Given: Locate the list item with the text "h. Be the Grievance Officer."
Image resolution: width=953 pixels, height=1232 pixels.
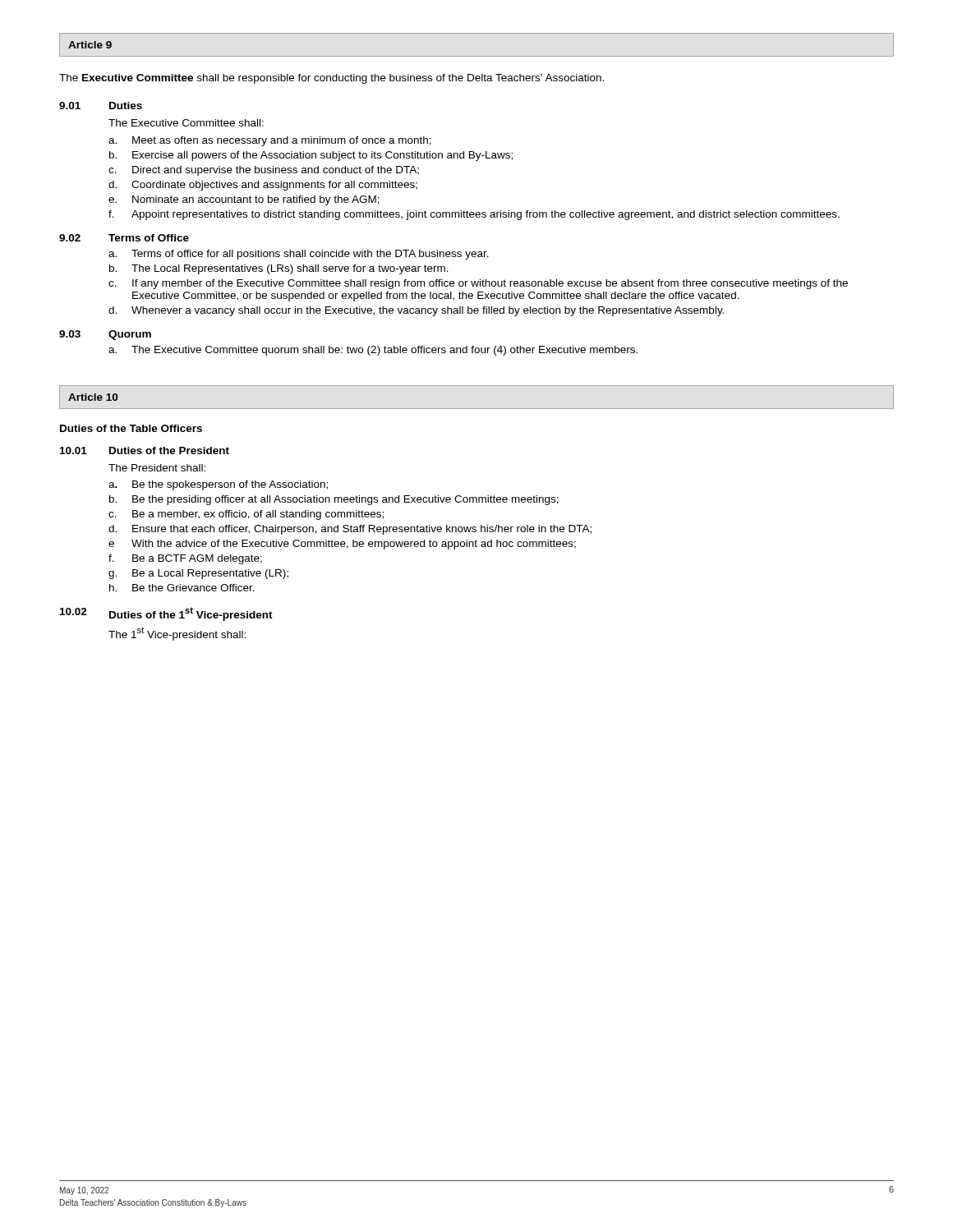Looking at the screenshot, I should pyautogui.click(x=182, y=588).
